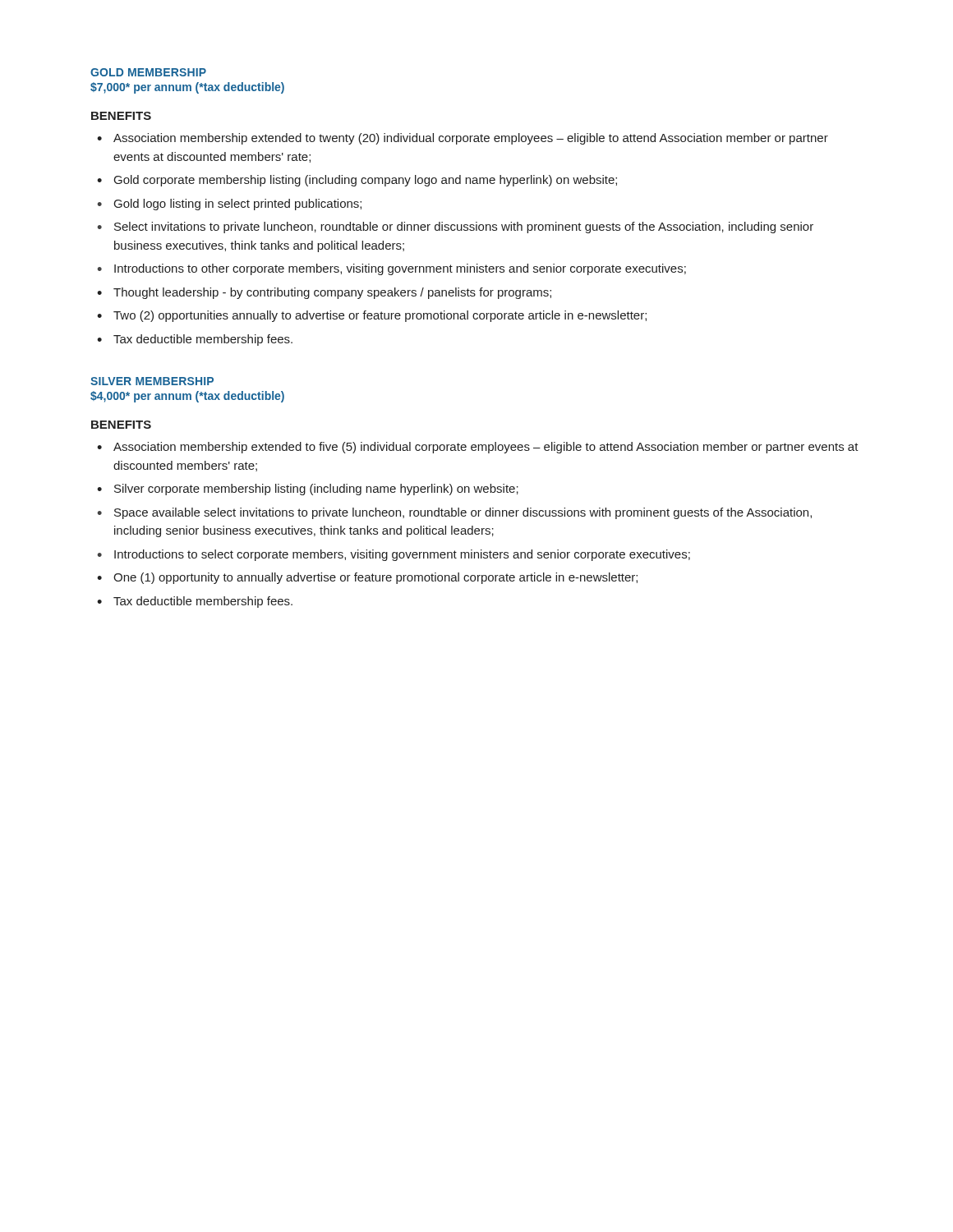Locate the section header that opens with "SILVER MEMBERSHIP $4,000* per"
This screenshot has width=953, height=1232.
152,381
